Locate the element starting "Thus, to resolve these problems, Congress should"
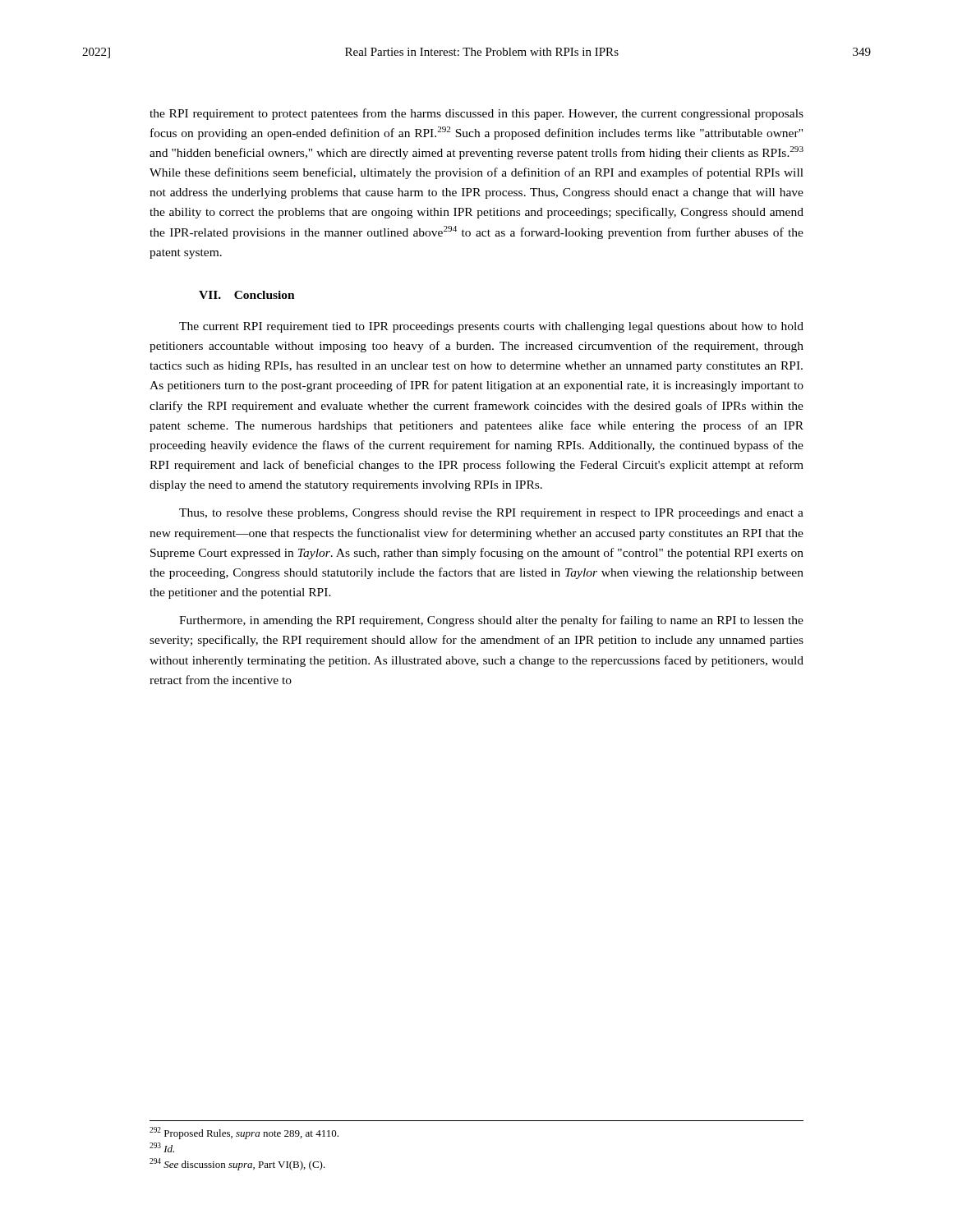953x1232 pixels. point(476,553)
